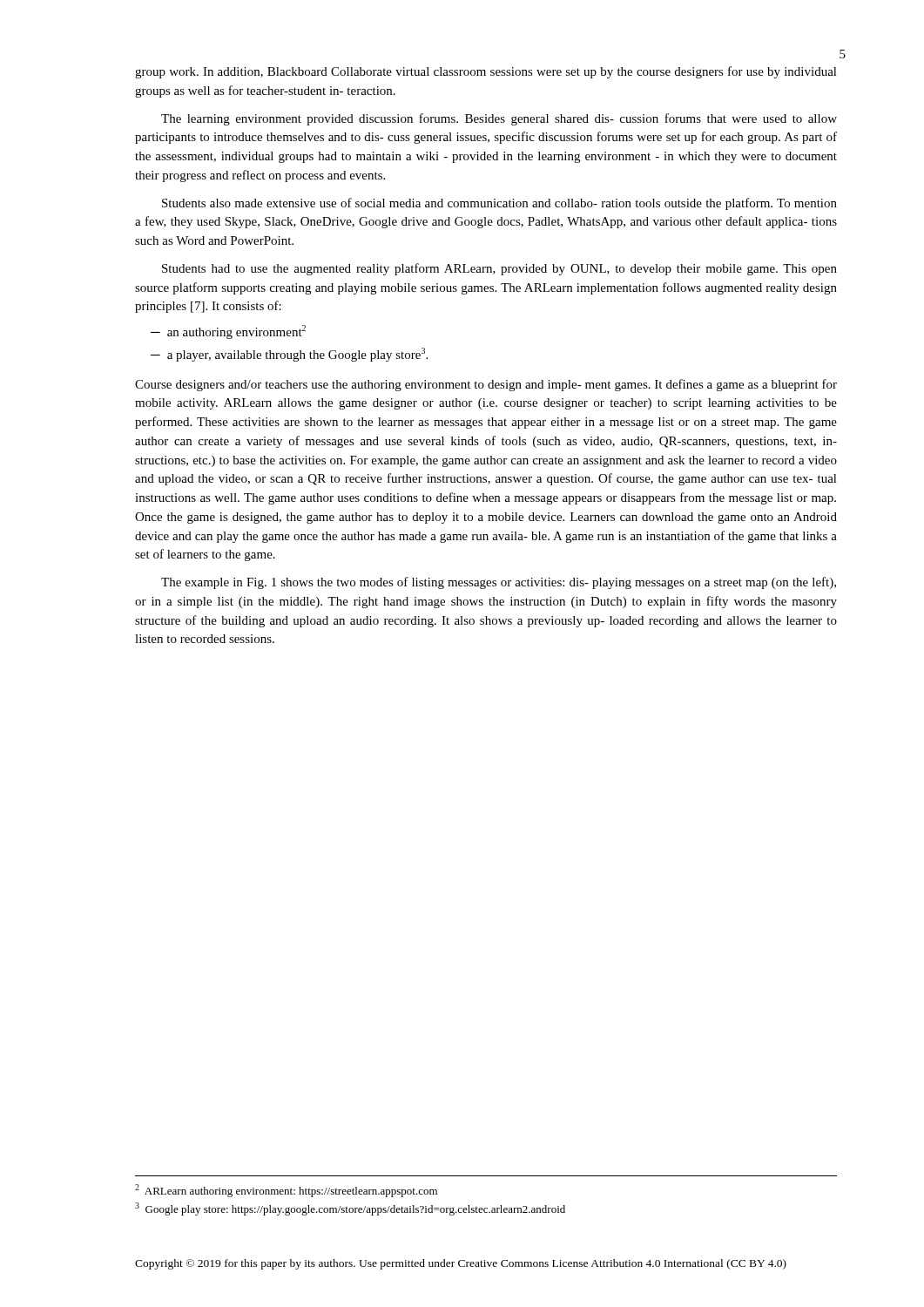This screenshot has width=924, height=1307.
Task: Locate the list item with the text "─ a player,"
Action: [x=289, y=355]
